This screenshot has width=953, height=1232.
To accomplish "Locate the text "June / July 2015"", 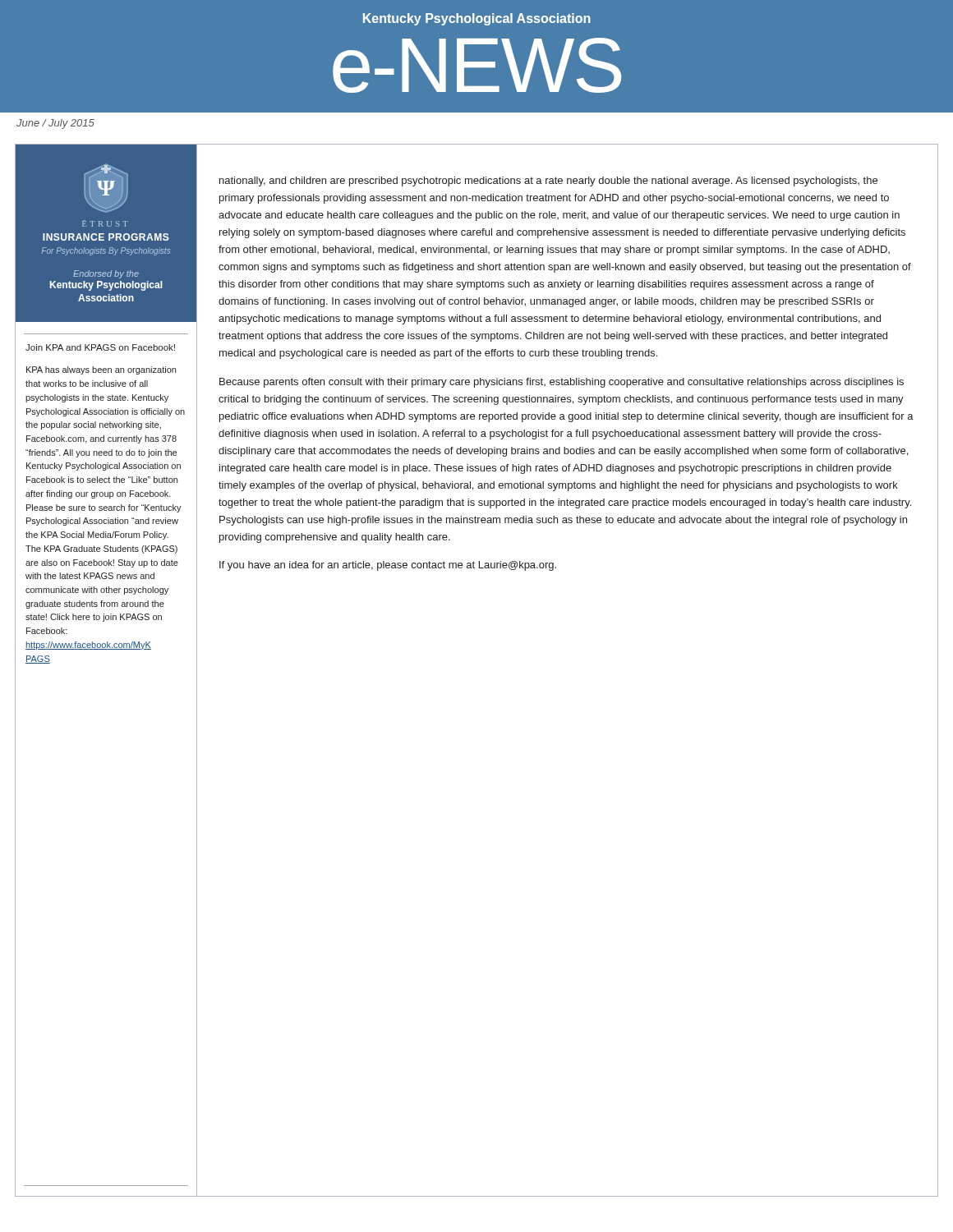I will pos(55,123).
